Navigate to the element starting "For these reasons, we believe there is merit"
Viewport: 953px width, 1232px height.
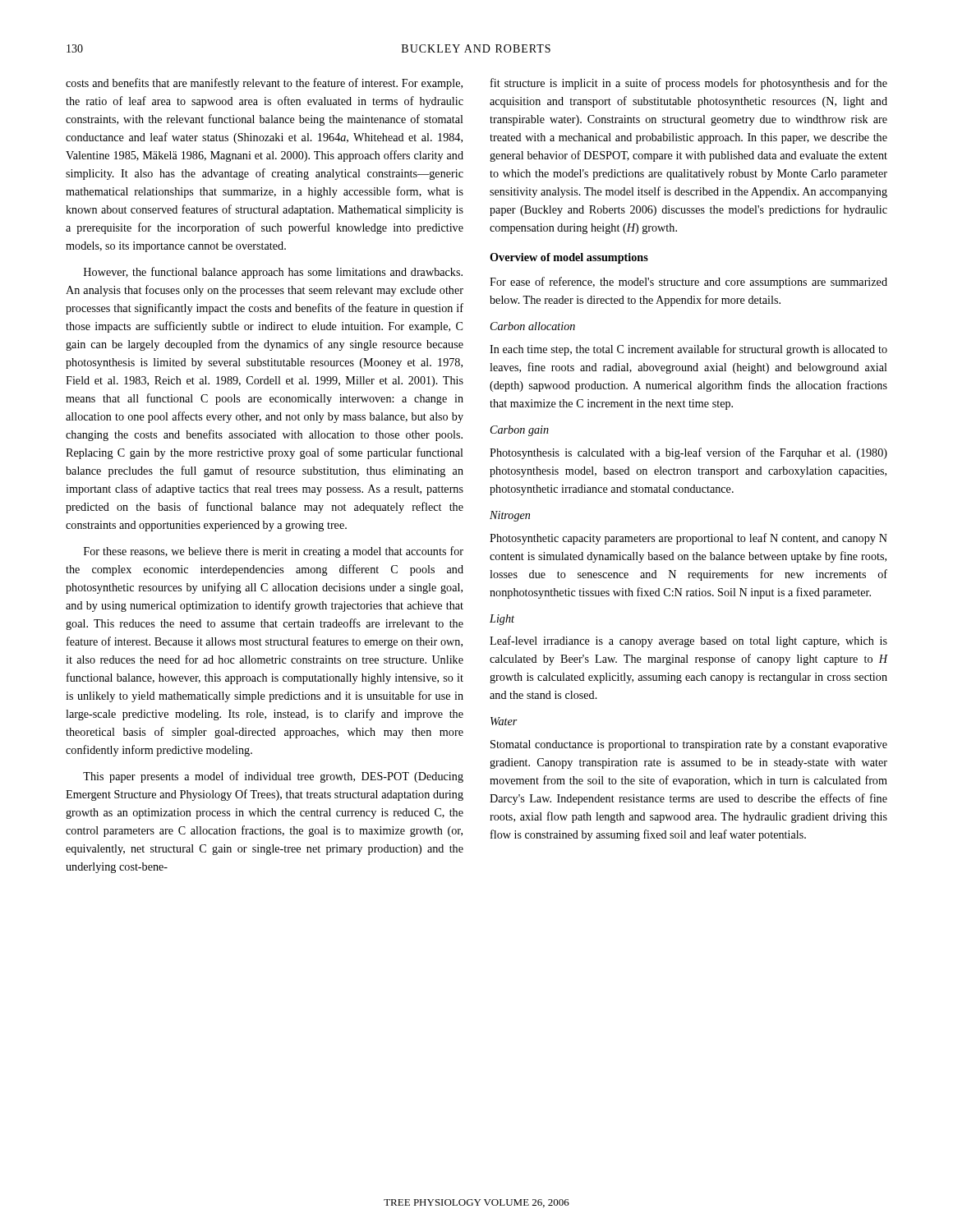265,650
